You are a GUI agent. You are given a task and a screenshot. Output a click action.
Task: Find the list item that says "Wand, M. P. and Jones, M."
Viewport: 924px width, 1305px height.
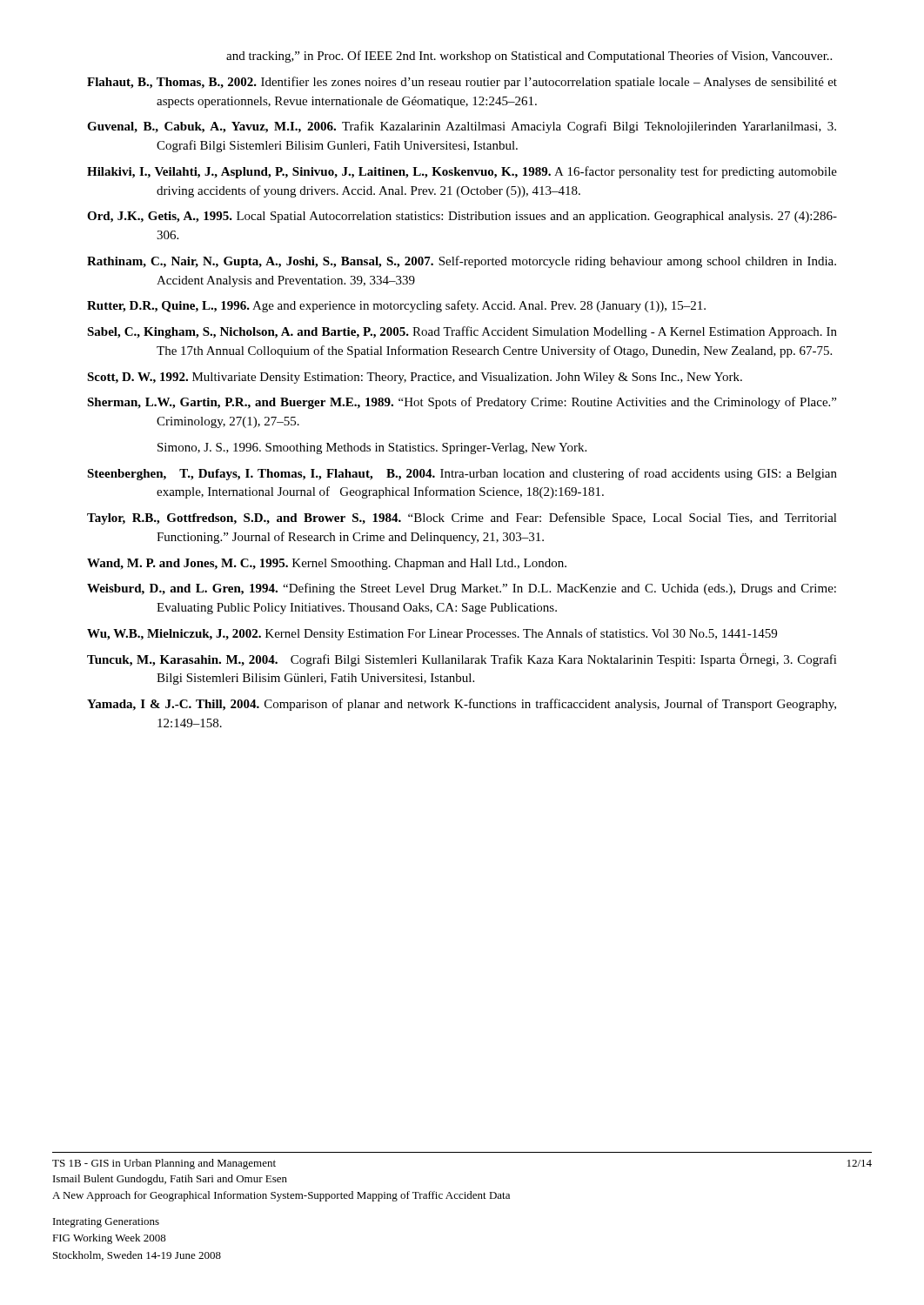click(x=327, y=562)
